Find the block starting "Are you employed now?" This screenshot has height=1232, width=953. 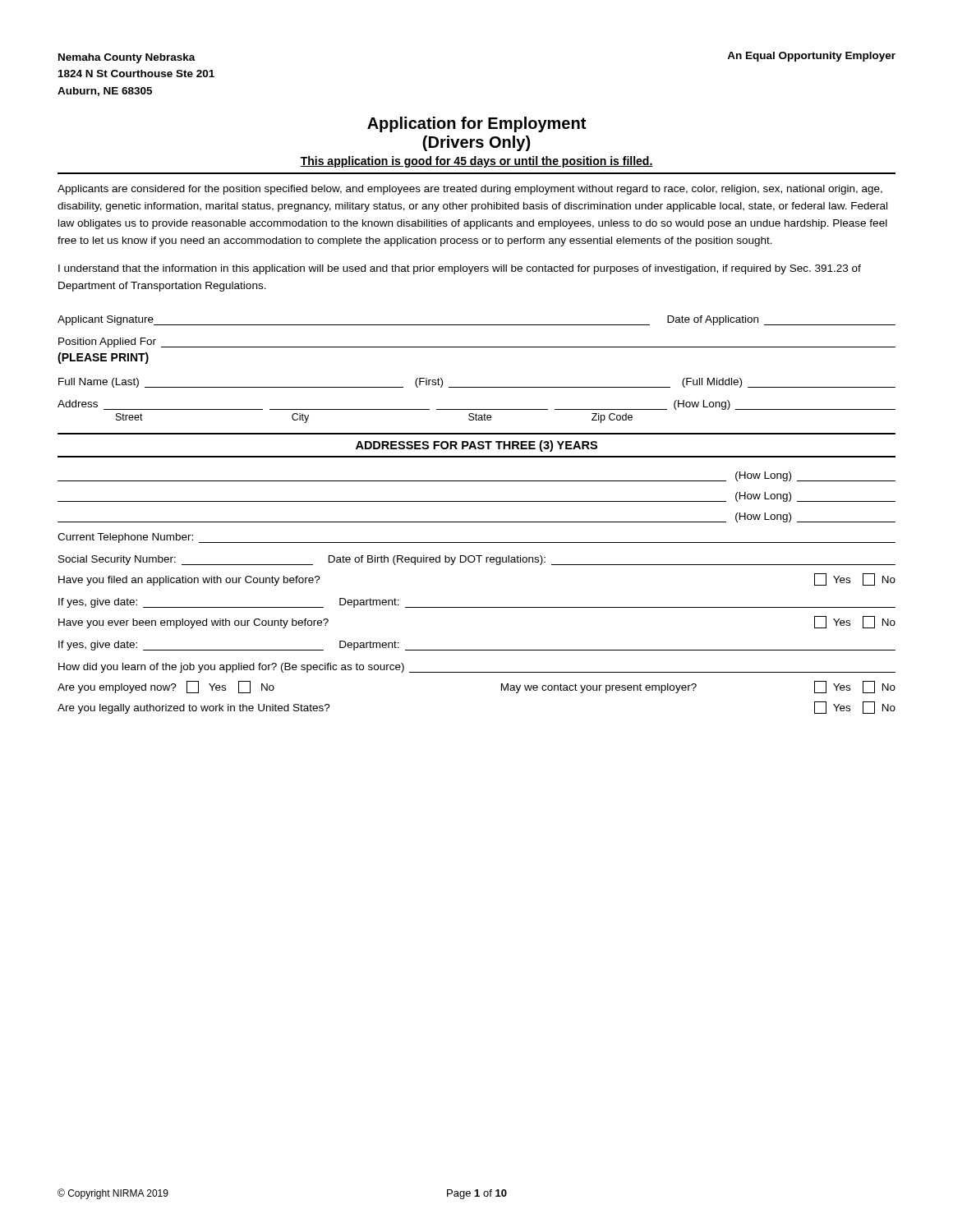[166, 687]
